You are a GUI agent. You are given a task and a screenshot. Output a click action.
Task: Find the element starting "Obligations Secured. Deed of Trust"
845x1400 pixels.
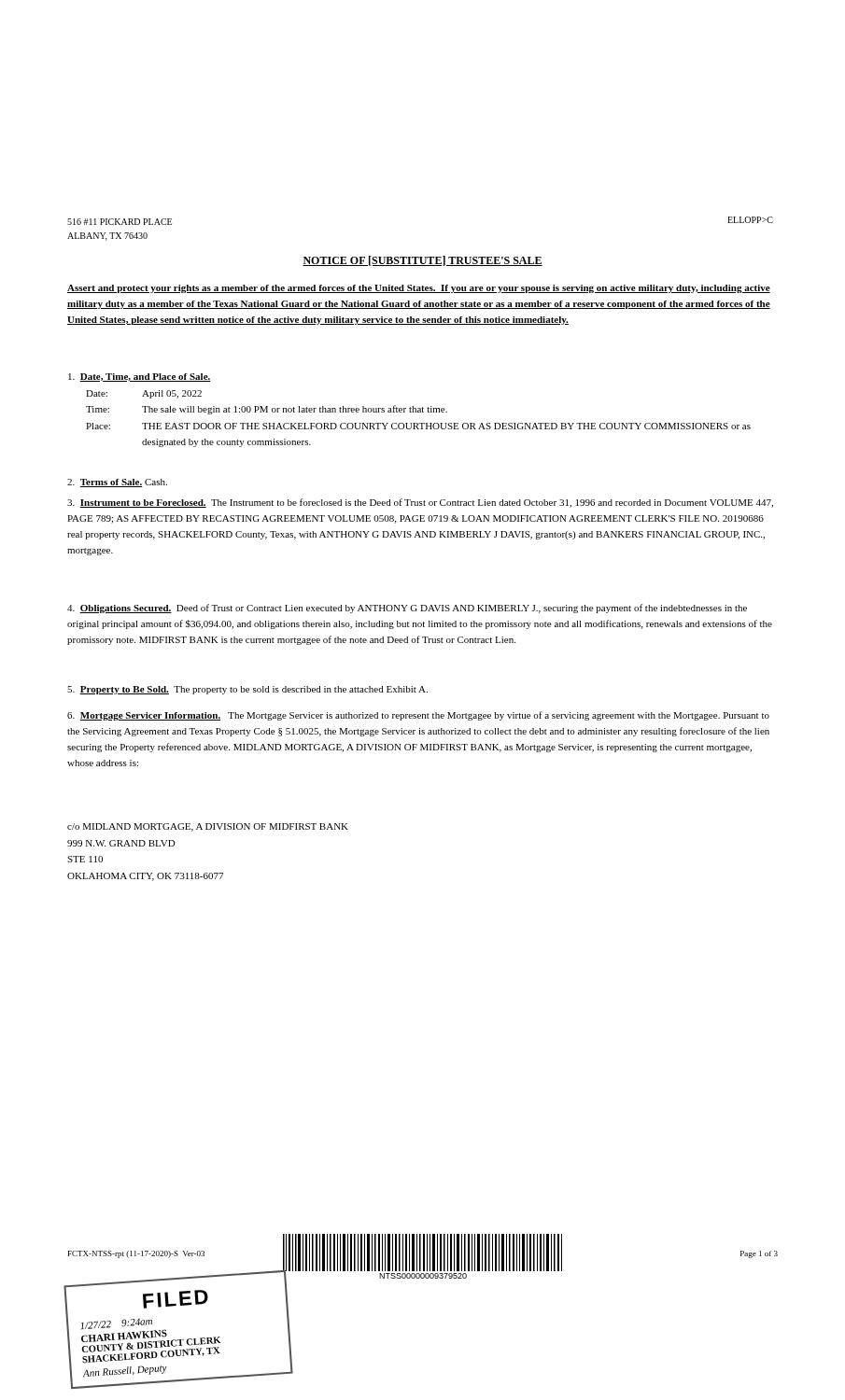coord(420,623)
